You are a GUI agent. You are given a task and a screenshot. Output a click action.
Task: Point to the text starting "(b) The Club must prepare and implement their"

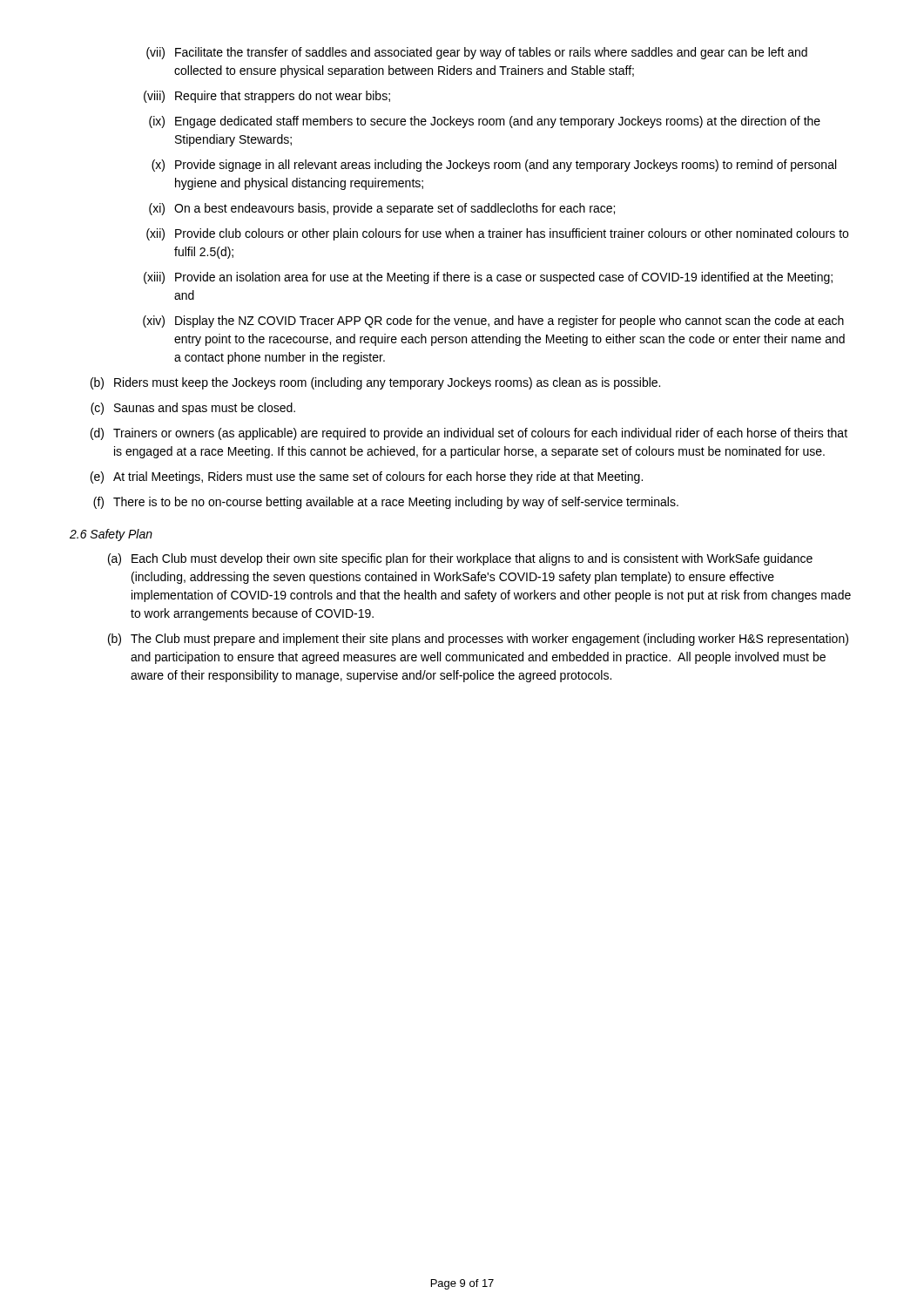[x=471, y=657]
